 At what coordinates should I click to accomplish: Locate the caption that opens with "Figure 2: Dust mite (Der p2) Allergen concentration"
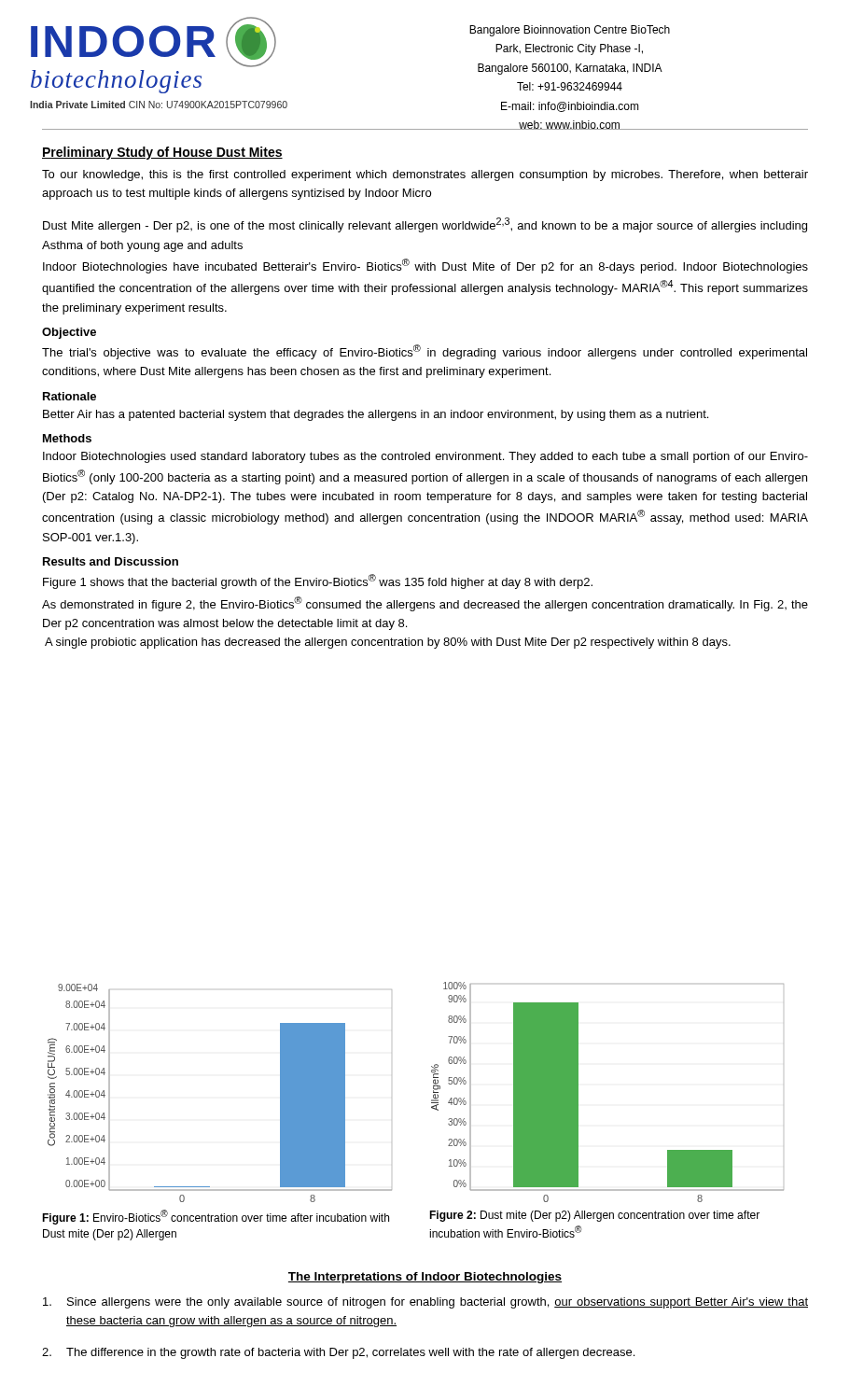(x=594, y=1225)
